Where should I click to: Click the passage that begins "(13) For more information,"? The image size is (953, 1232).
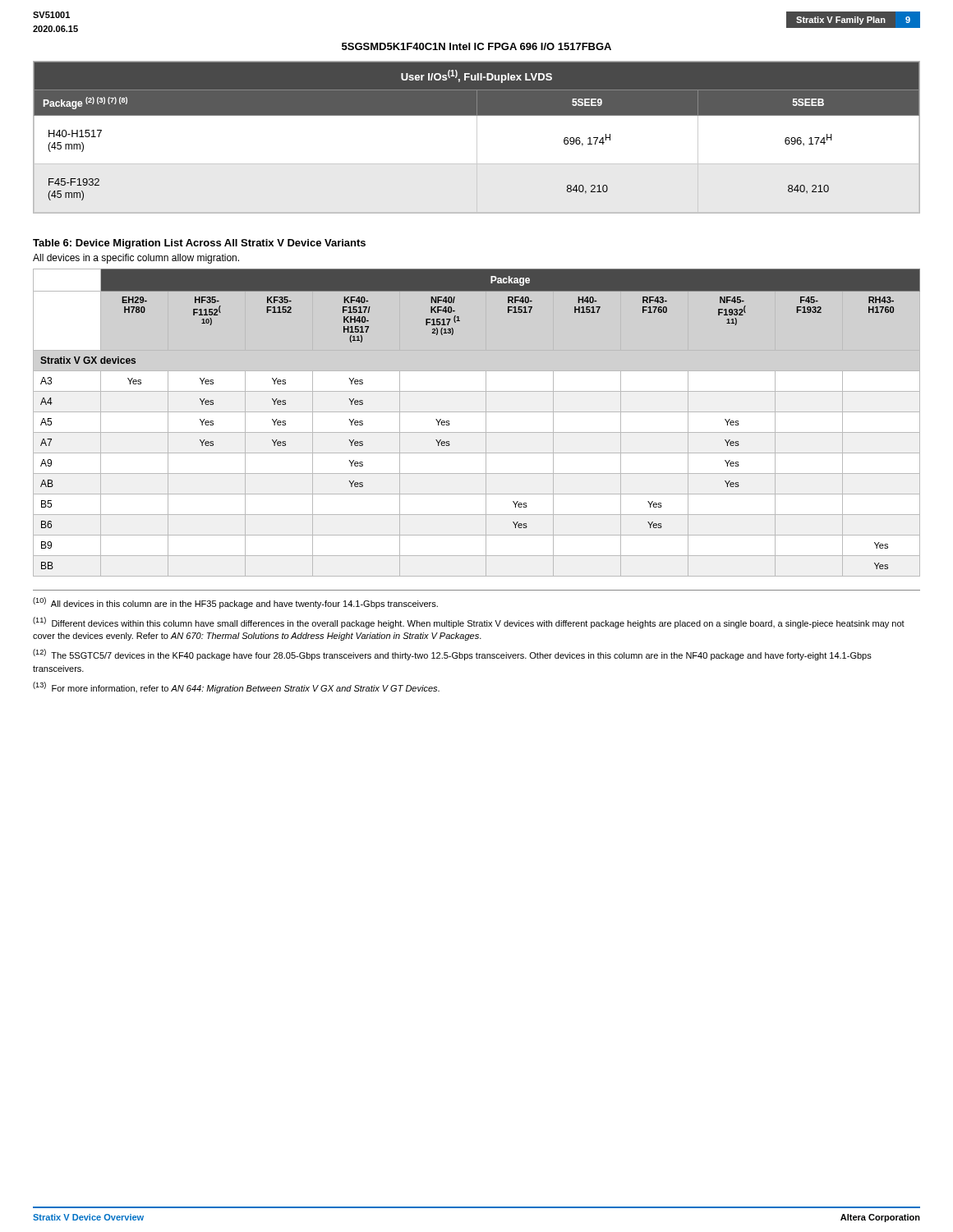coord(236,687)
